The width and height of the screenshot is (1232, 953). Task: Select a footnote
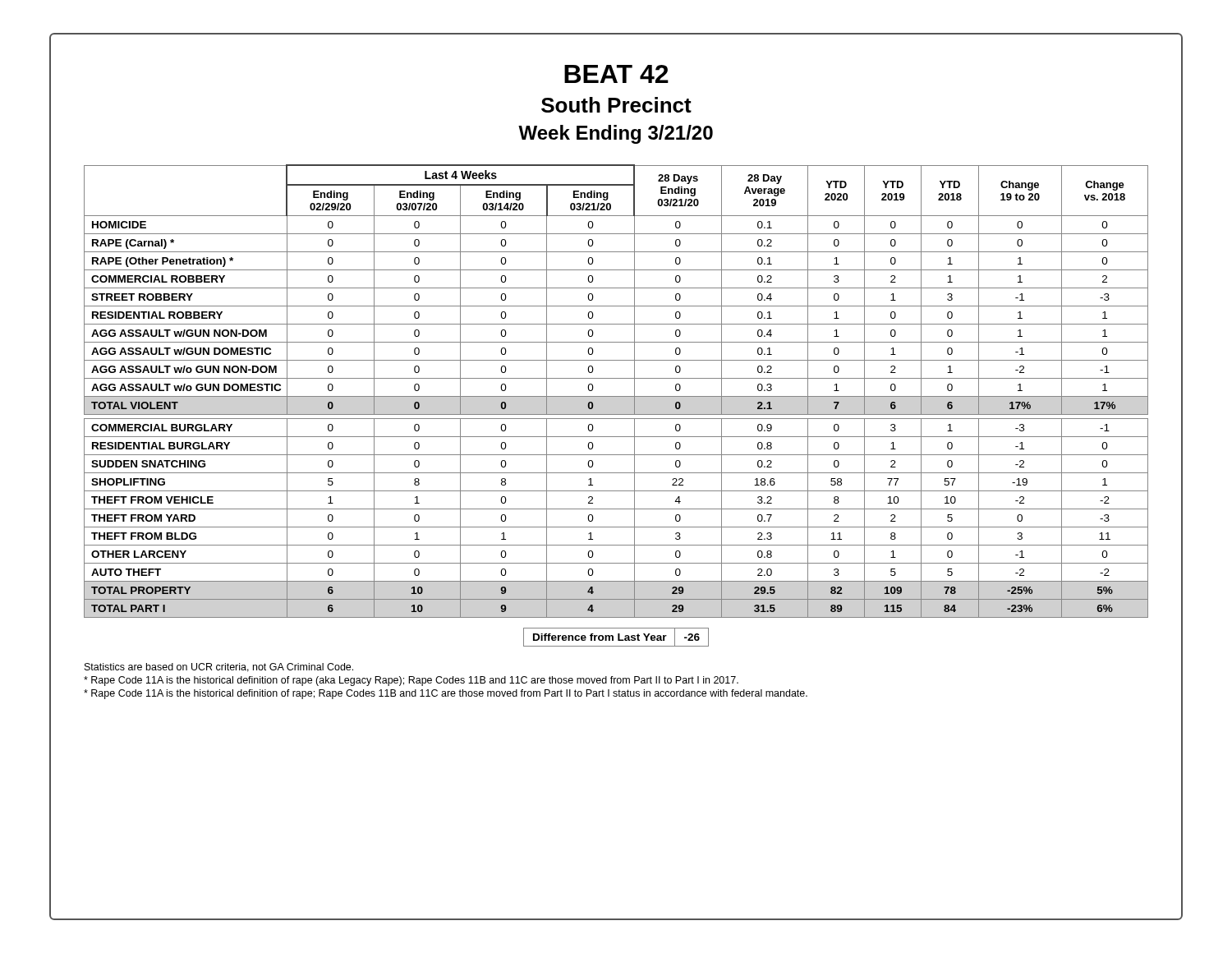click(616, 680)
